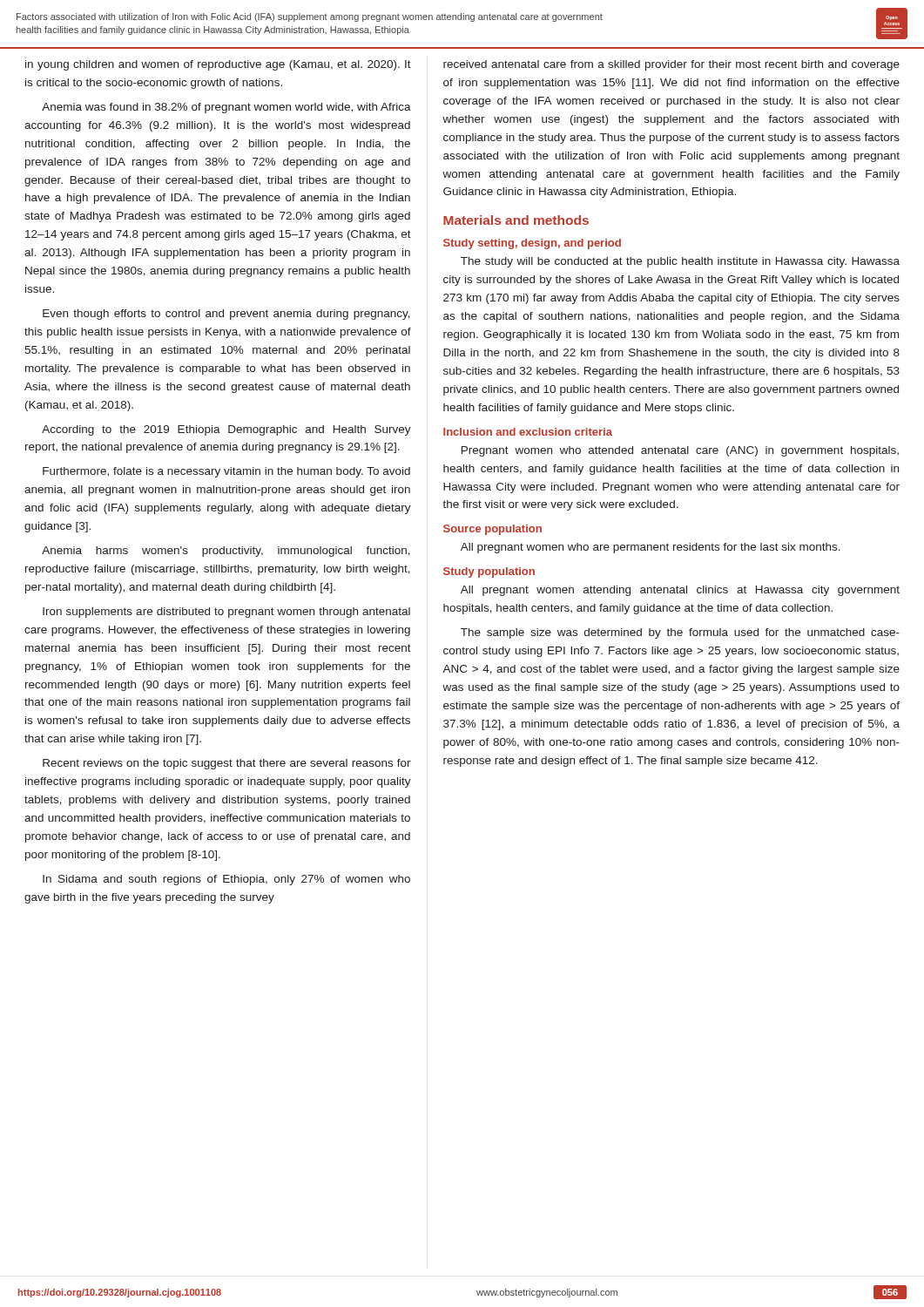Locate the text block containing "All pregnant women who"
924x1307 pixels.
671,548
